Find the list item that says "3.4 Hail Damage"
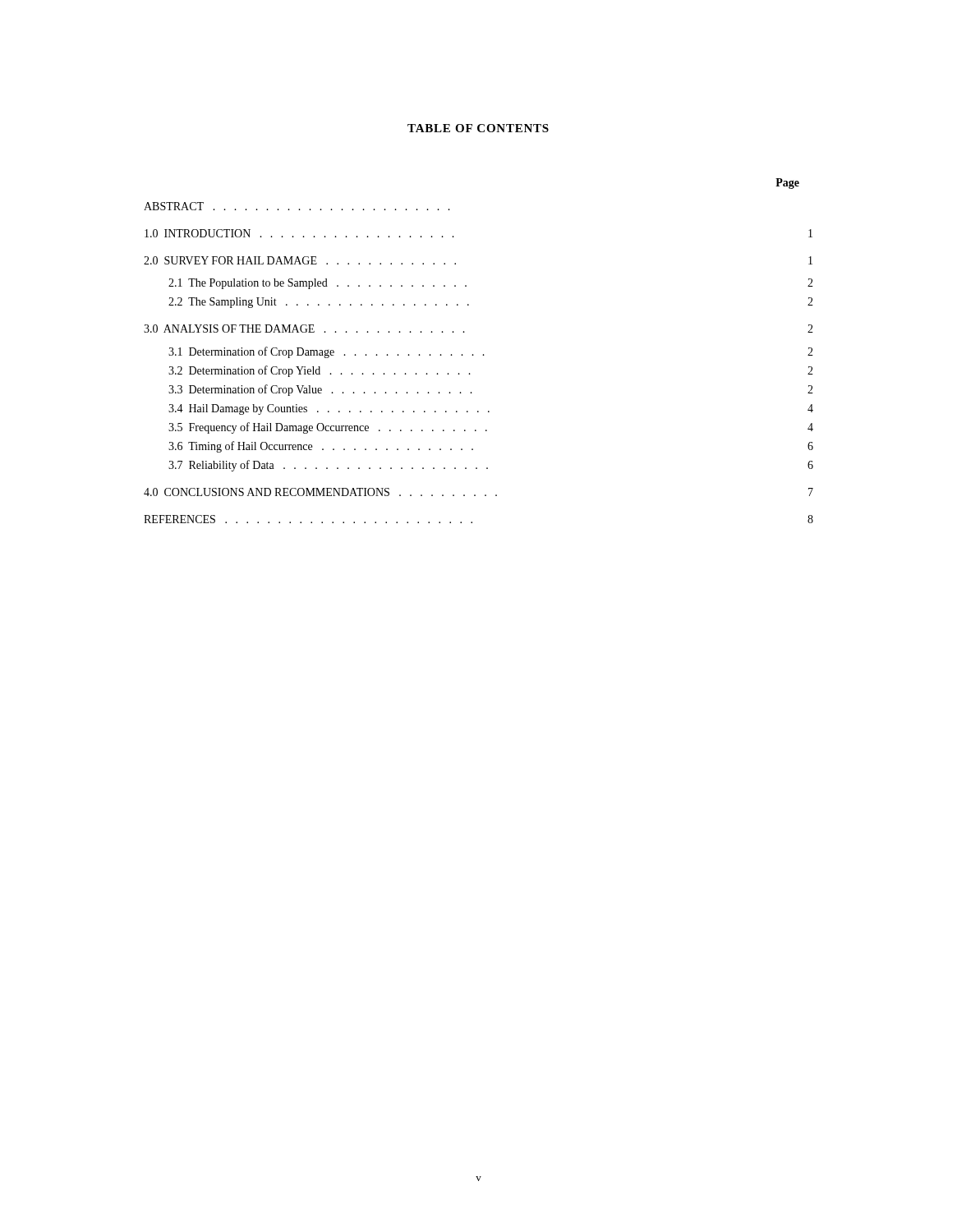The width and height of the screenshot is (957, 1232). coord(491,409)
